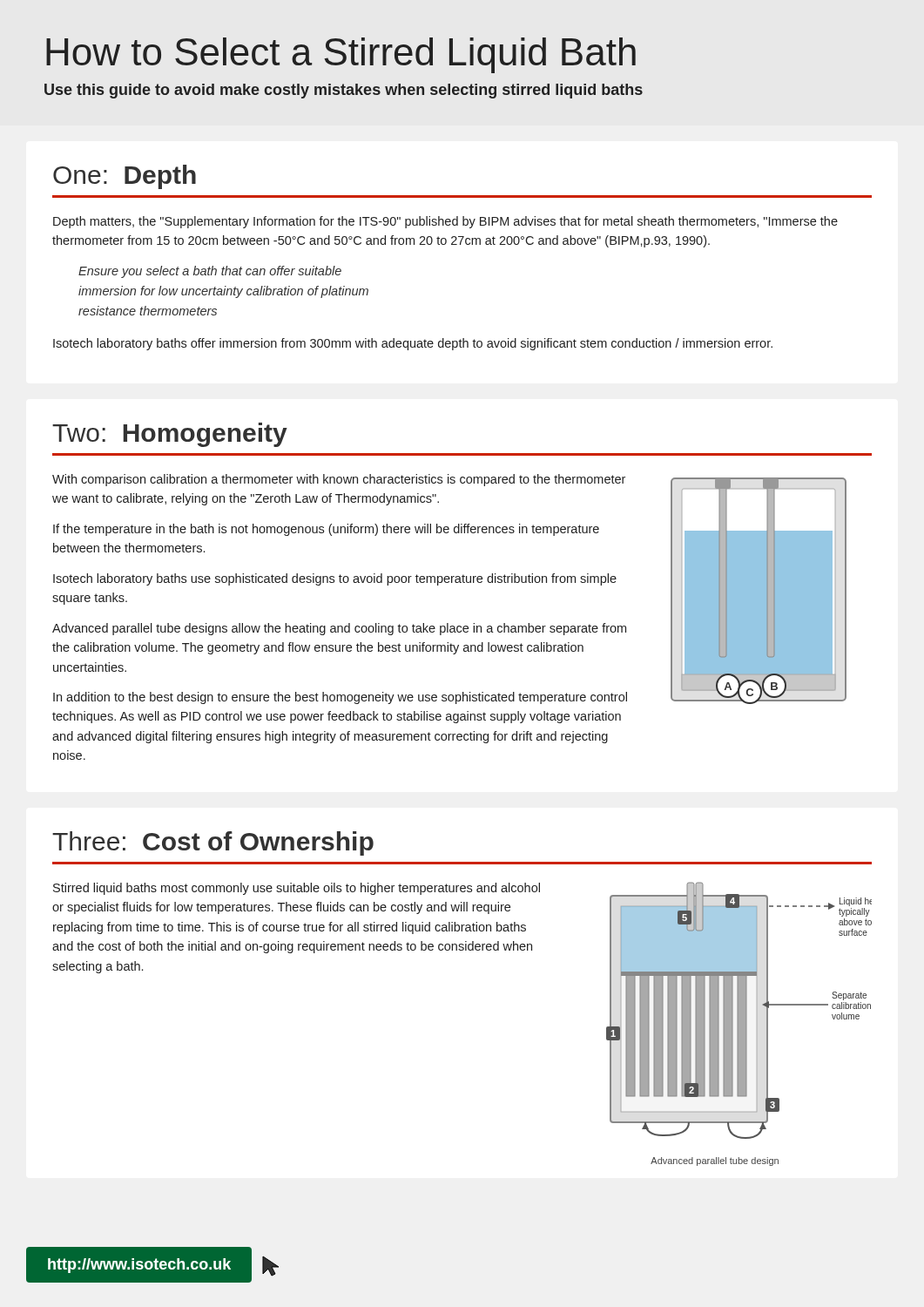Locate the section header that reads "Use this guide to avoid make costly mistakes"

point(462,91)
